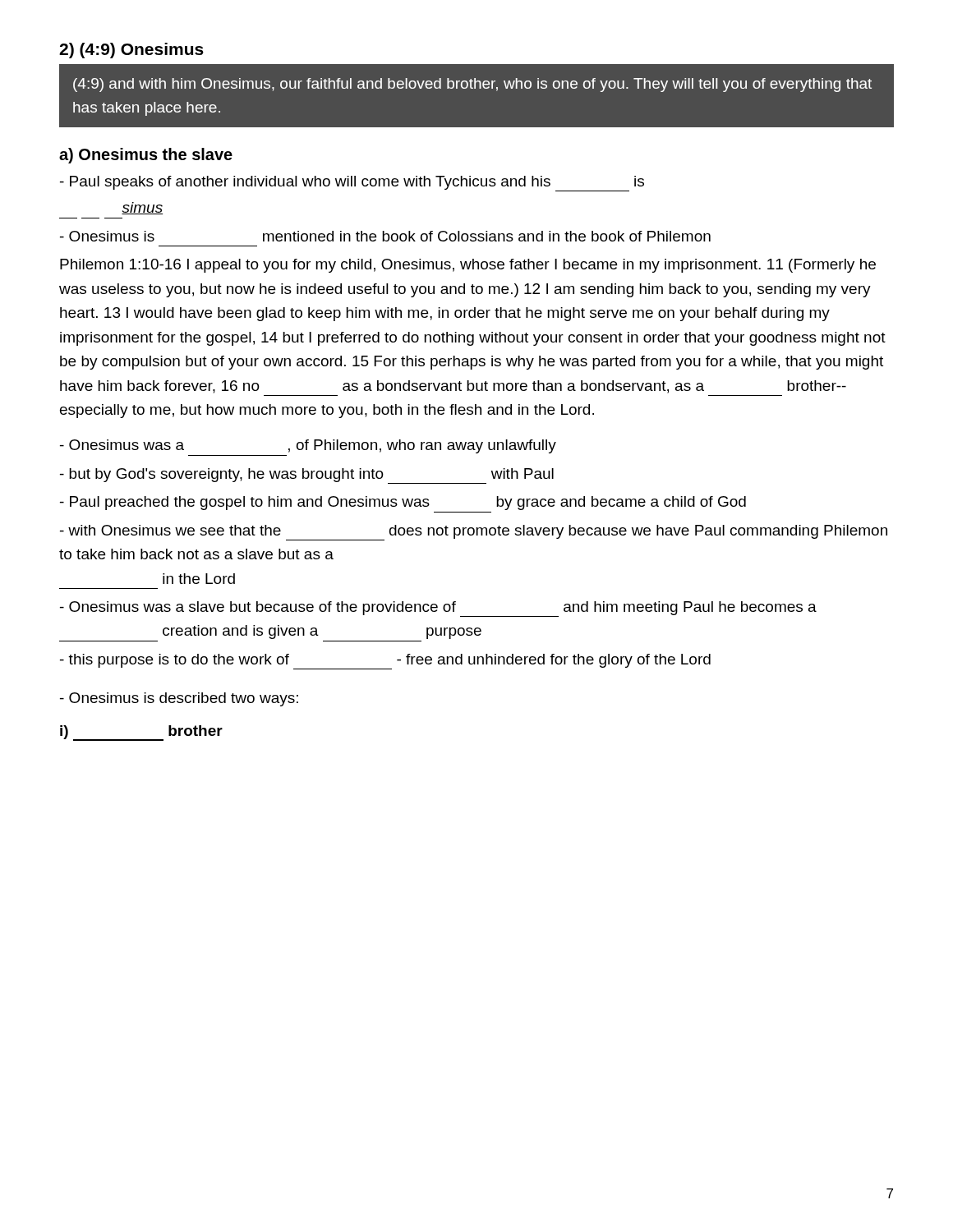Select the passage starting "a) Onesimus the slave"
The image size is (953, 1232).
coord(146,154)
